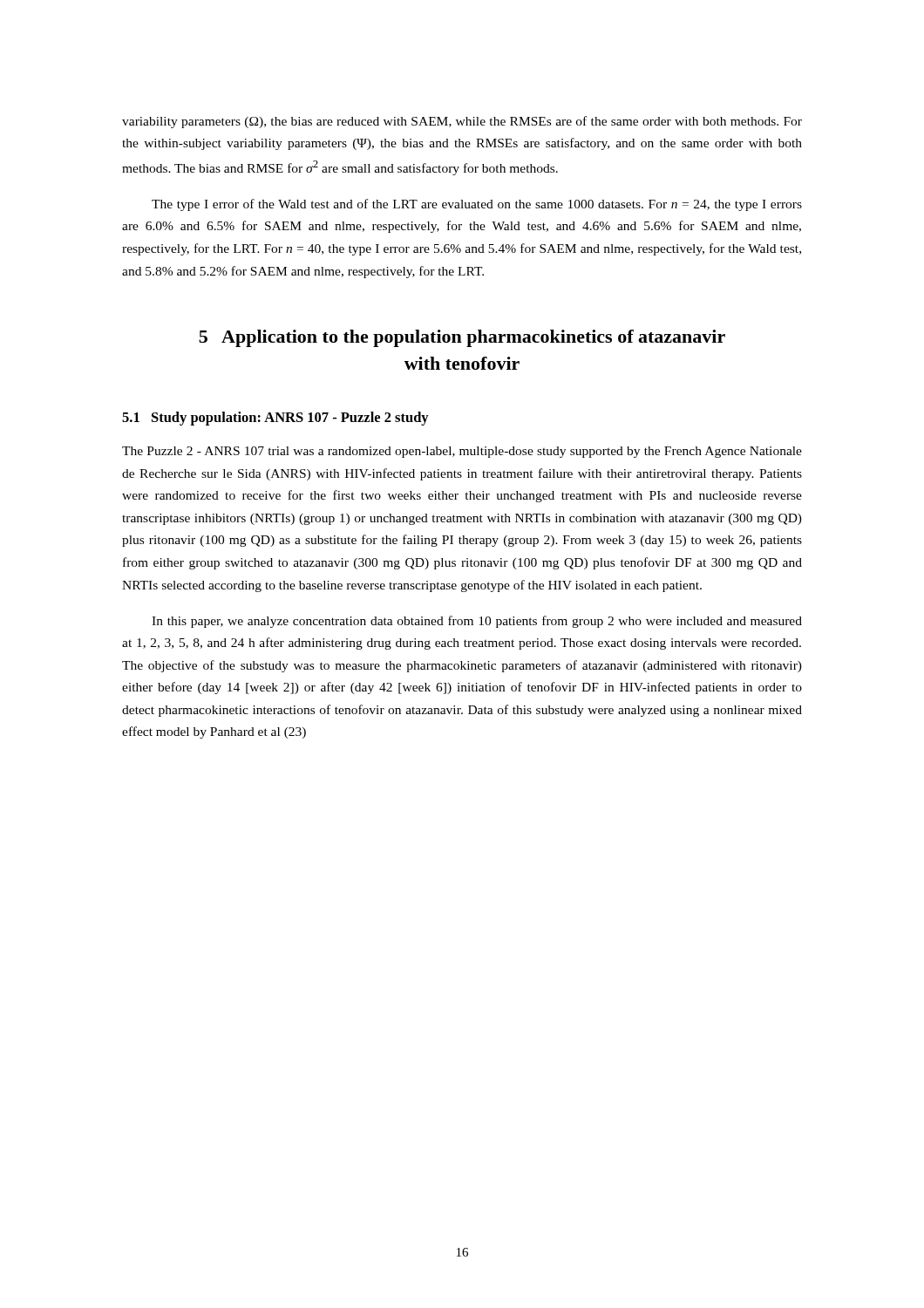
Task: Where is the passage that starts "variability parameters (Ω), the bias are reduced with"?
Action: click(x=462, y=144)
